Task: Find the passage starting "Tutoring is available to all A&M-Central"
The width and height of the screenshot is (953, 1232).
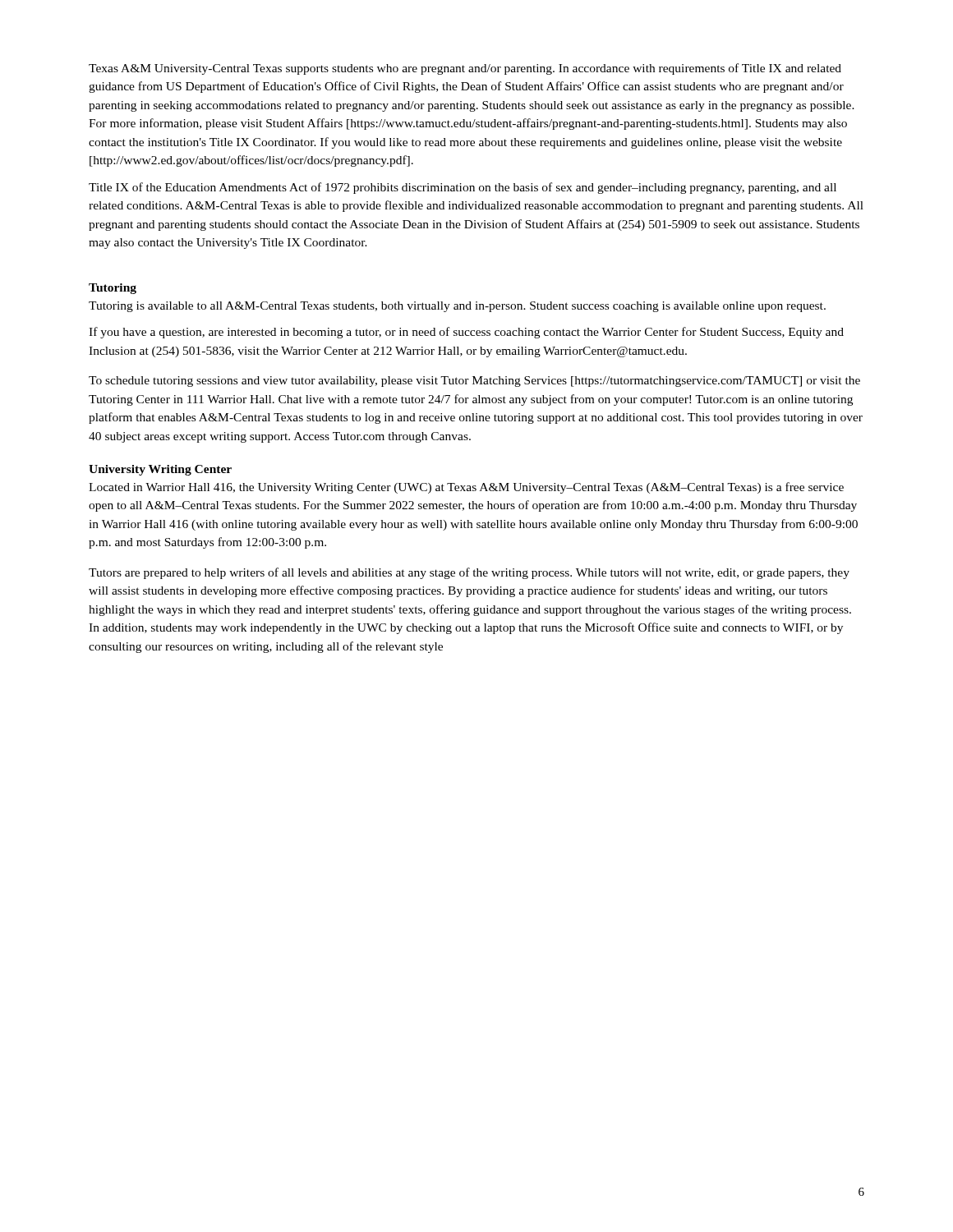Action: (476, 328)
